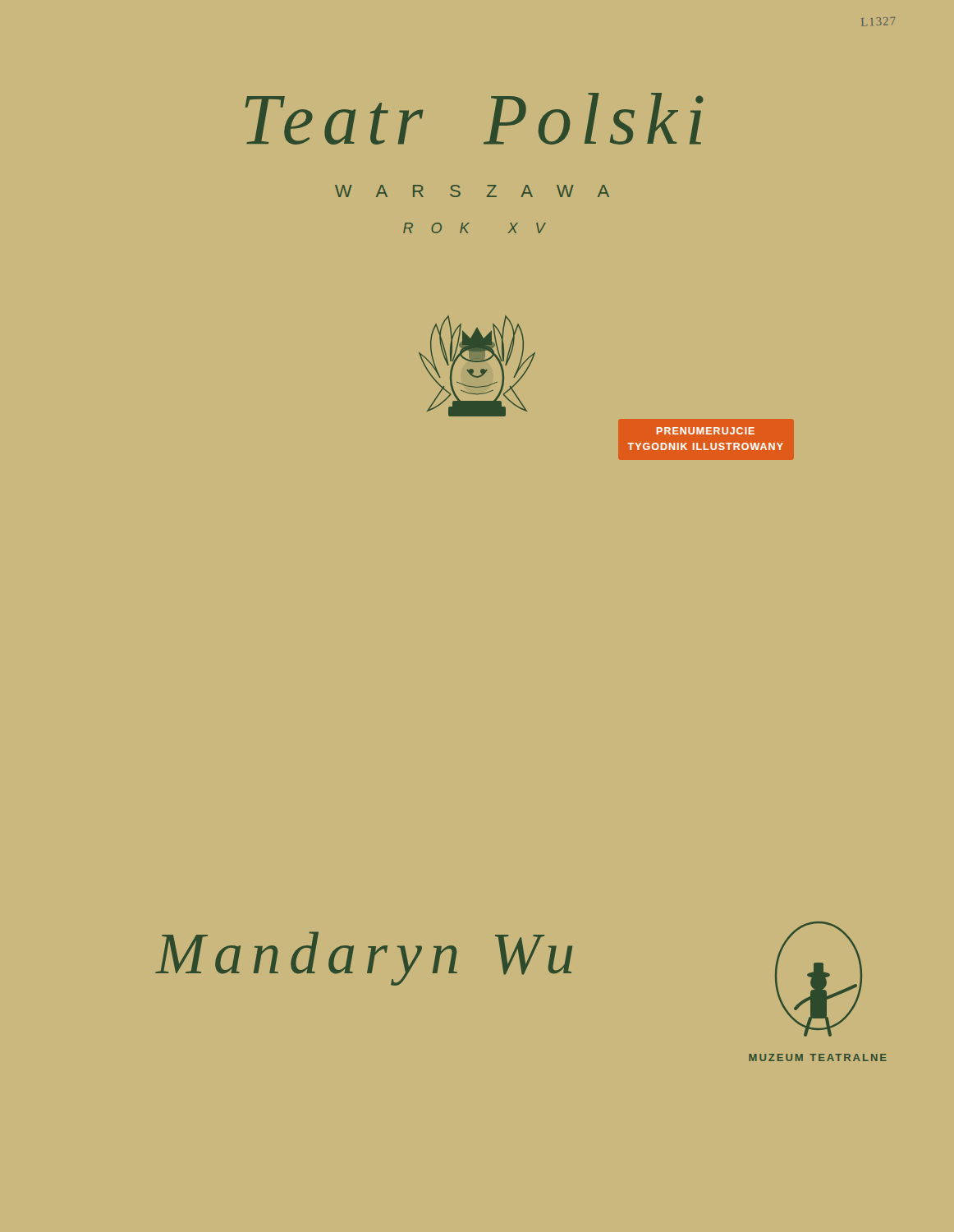
Task: Locate the block starting "W A R S Z A W"
Action: 477,191
